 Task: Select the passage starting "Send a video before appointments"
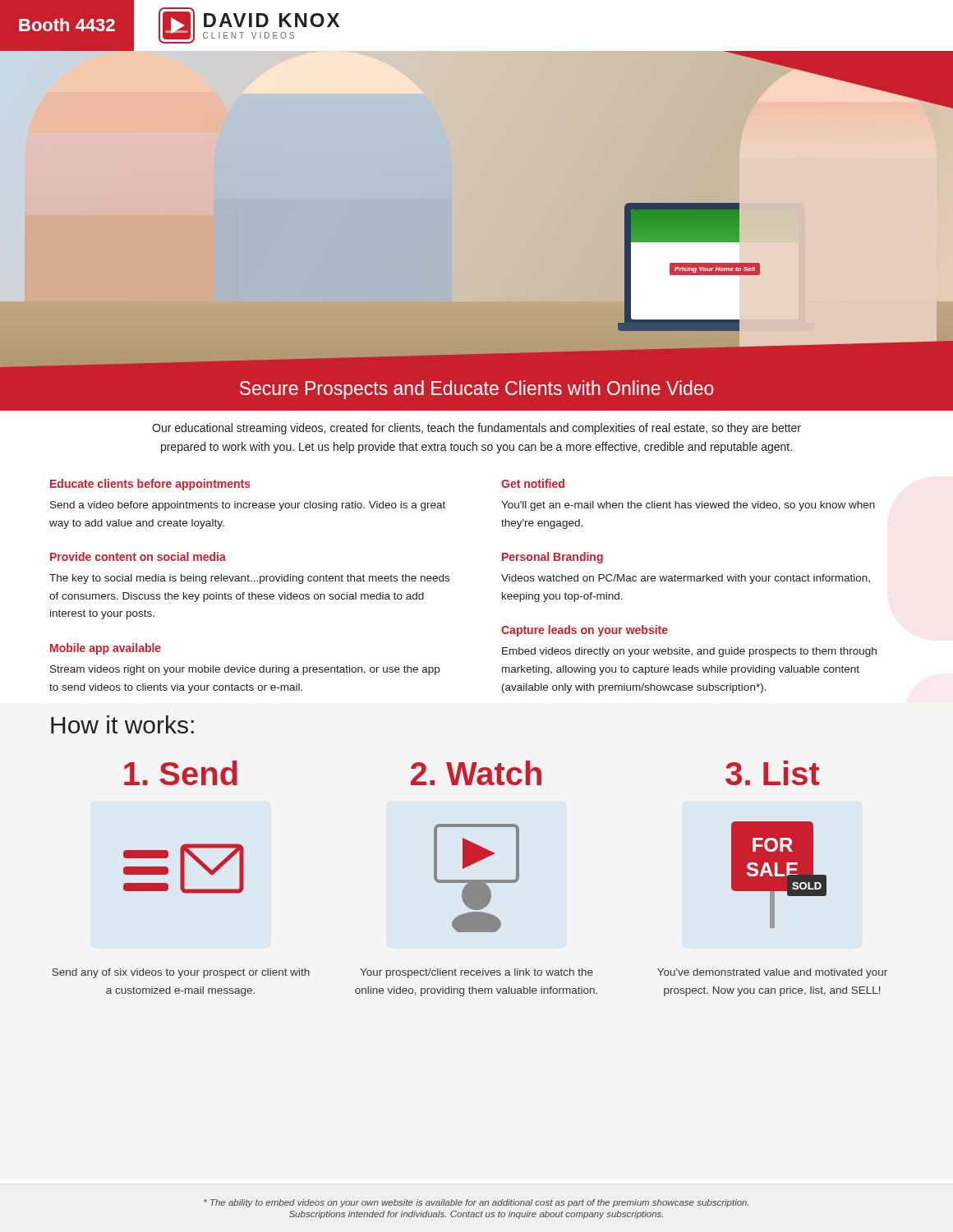(x=251, y=514)
